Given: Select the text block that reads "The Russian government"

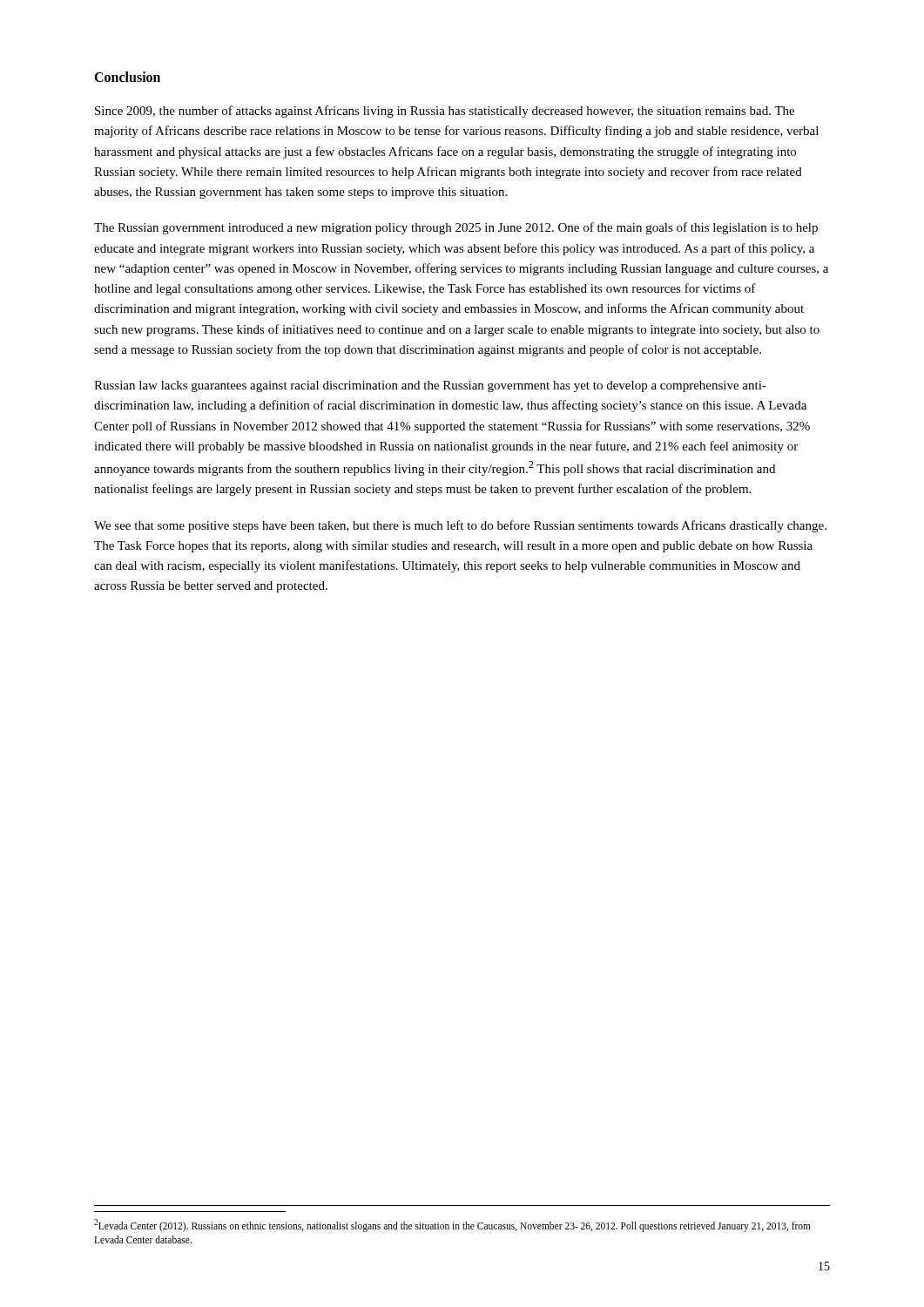Looking at the screenshot, I should coord(461,288).
